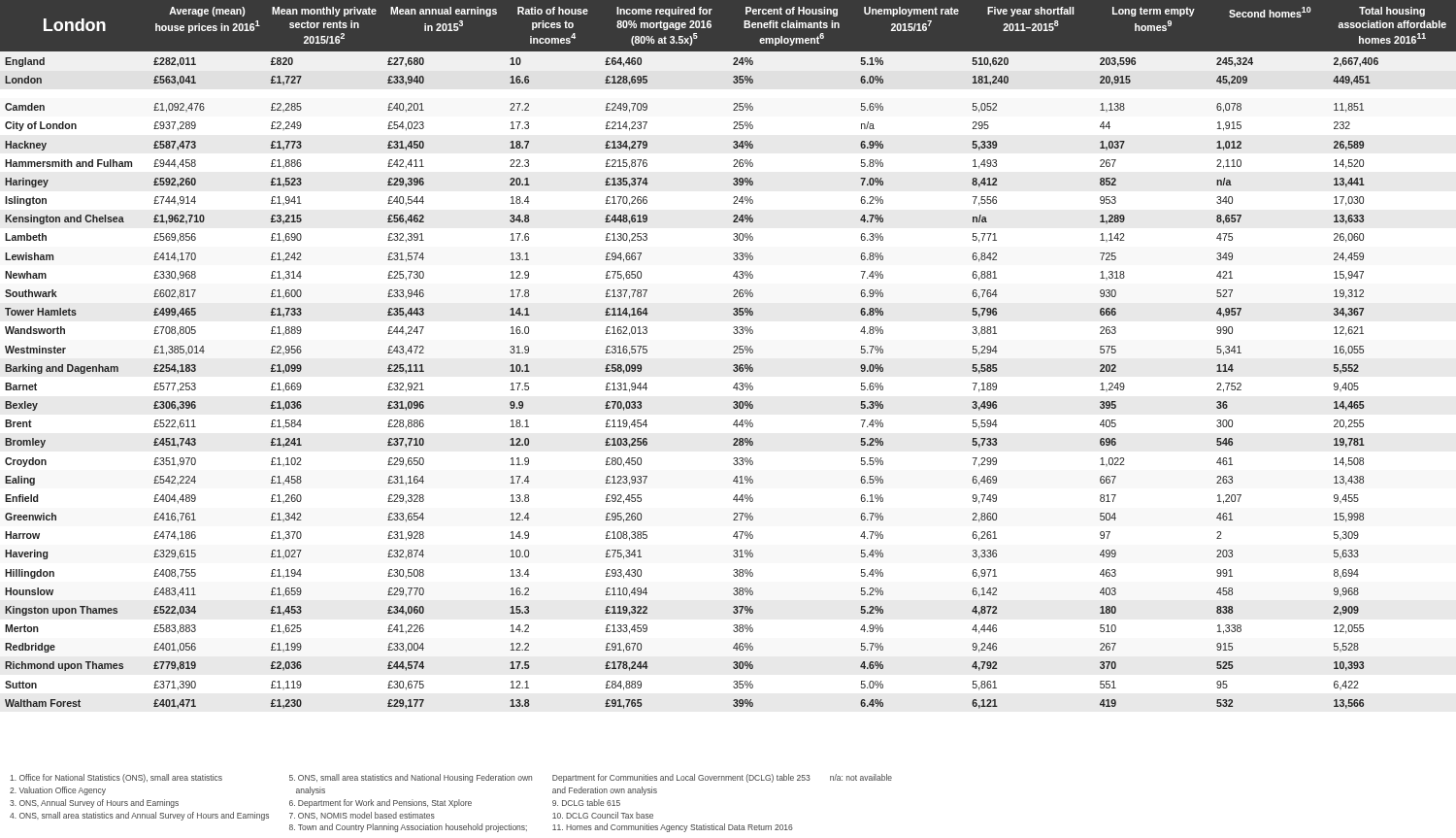Screen dimensions: 838x1456
Task: Find the footnote that reads "n/a: not available"
Action: [x=861, y=778]
